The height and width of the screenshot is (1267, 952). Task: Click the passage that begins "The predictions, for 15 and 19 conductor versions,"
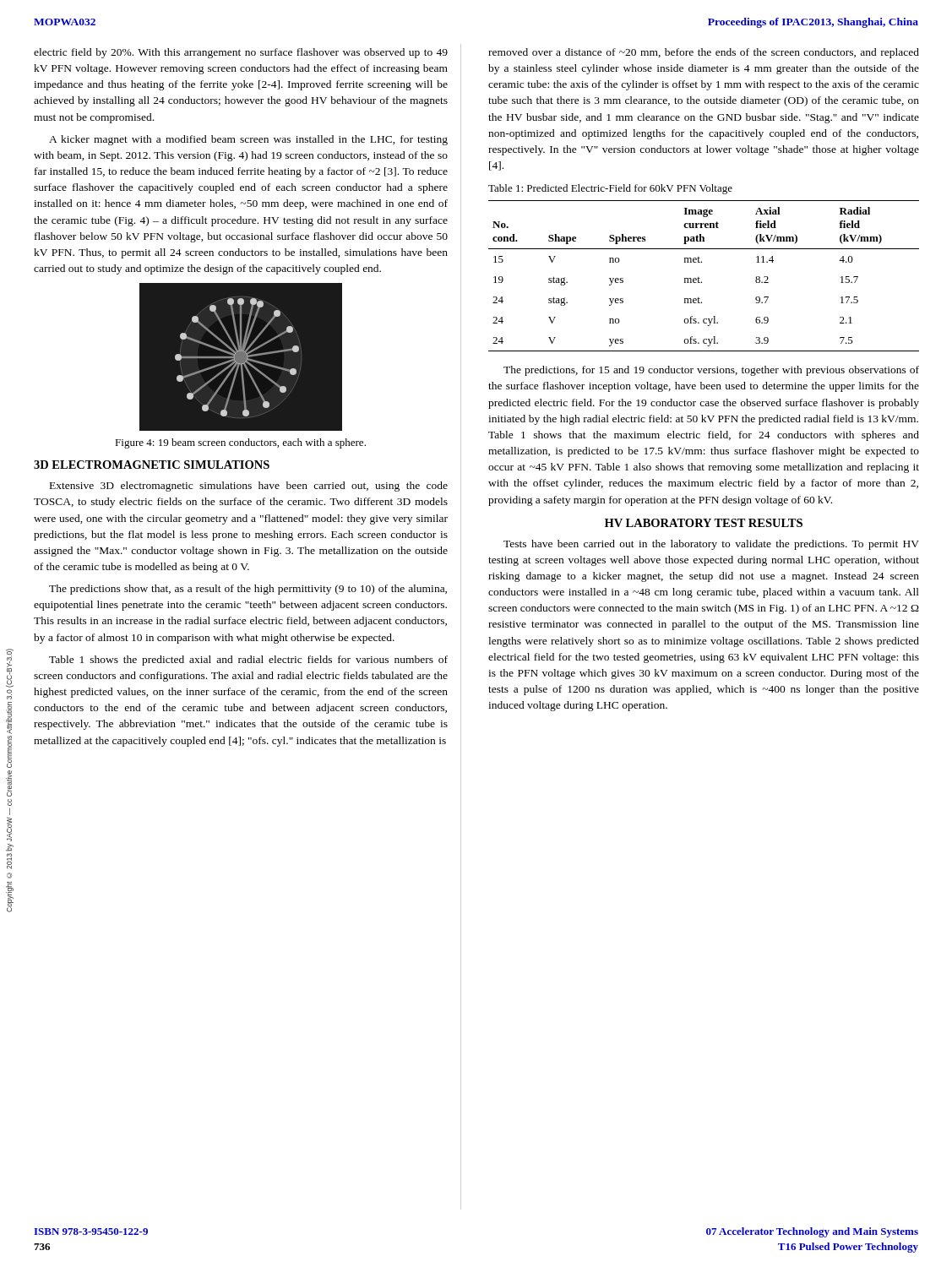click(704, 435)
